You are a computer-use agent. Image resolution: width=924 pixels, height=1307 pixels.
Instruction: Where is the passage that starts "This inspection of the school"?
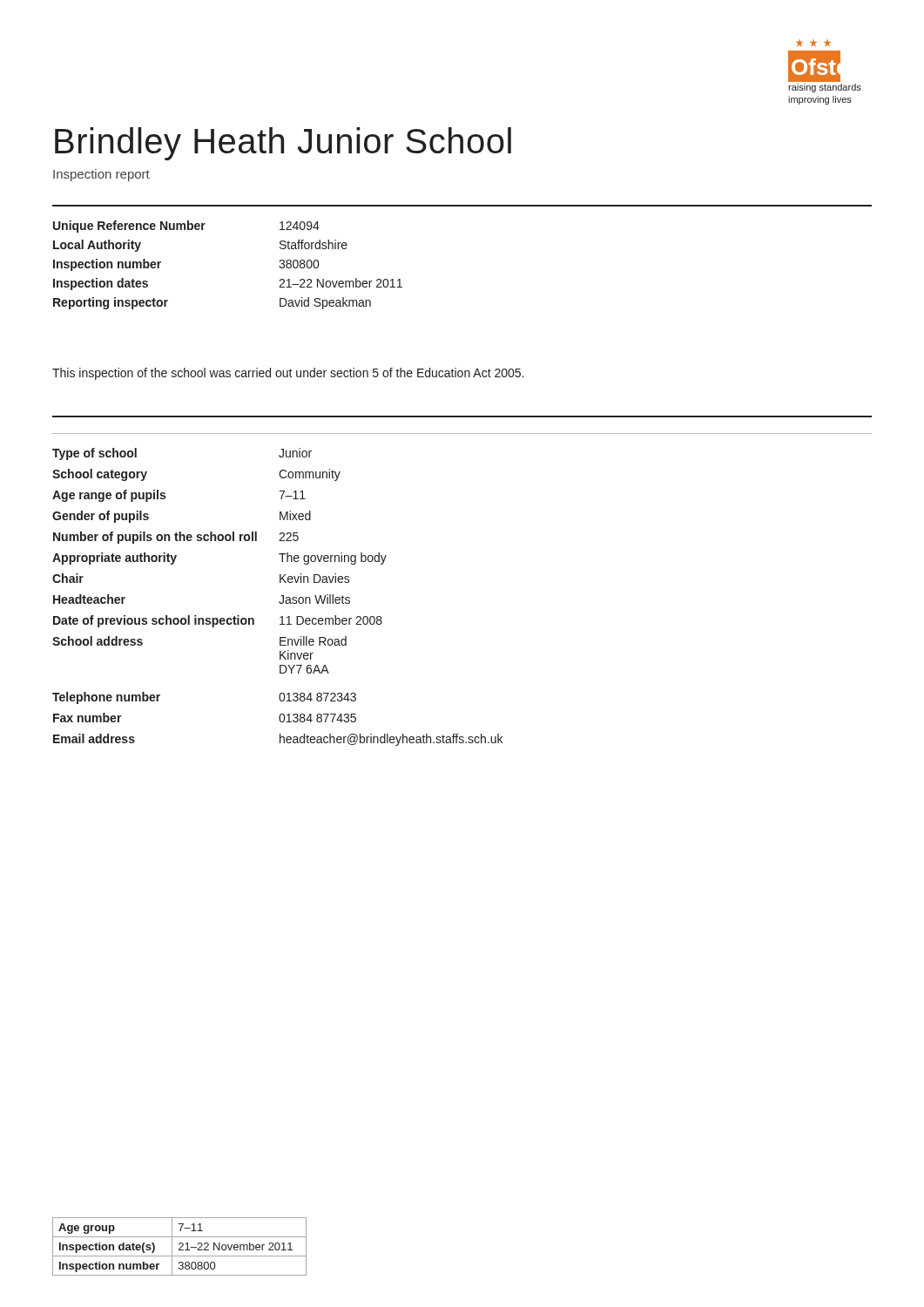point(288,373)
